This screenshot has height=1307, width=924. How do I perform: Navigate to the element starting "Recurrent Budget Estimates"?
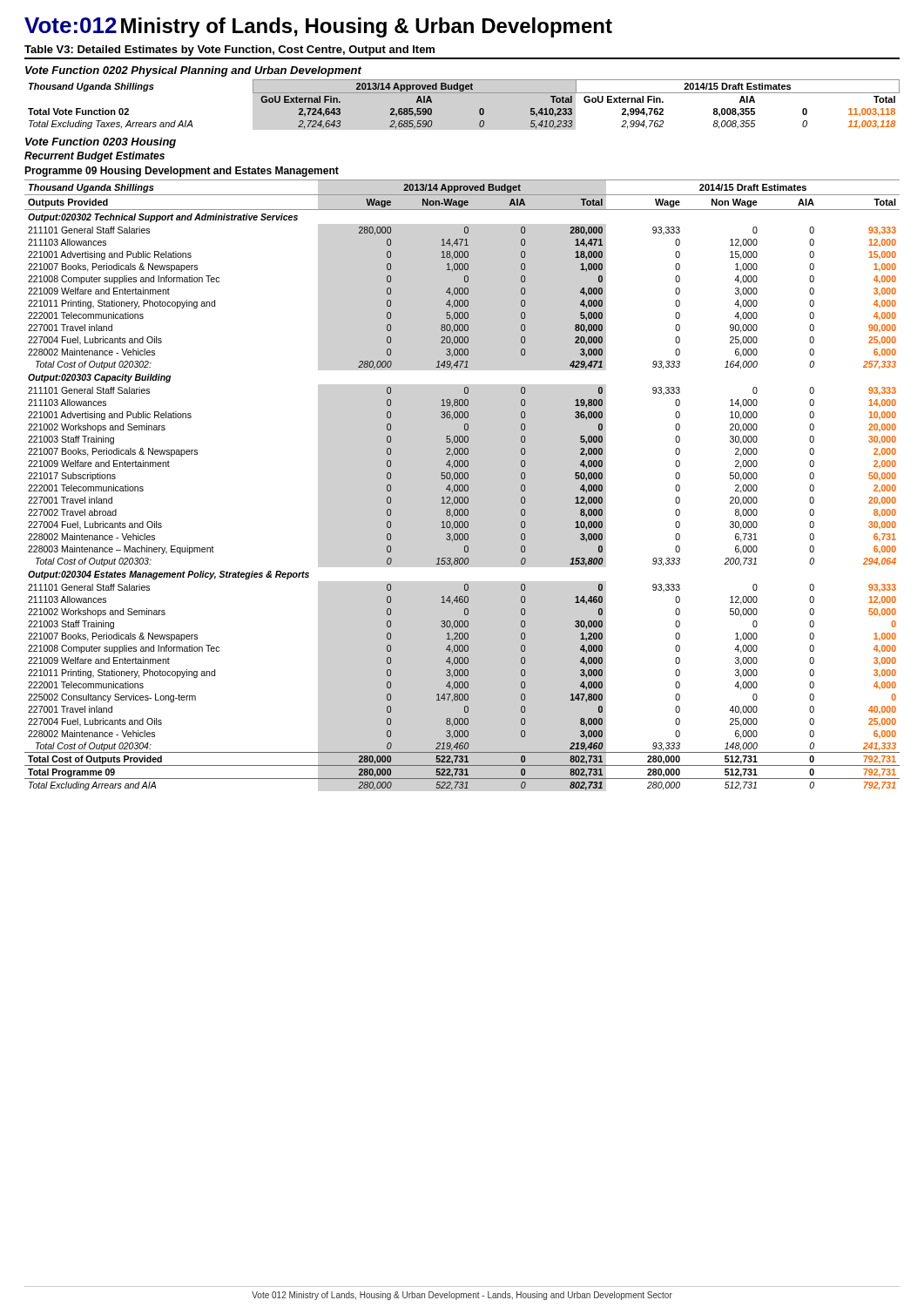[95, 156]
